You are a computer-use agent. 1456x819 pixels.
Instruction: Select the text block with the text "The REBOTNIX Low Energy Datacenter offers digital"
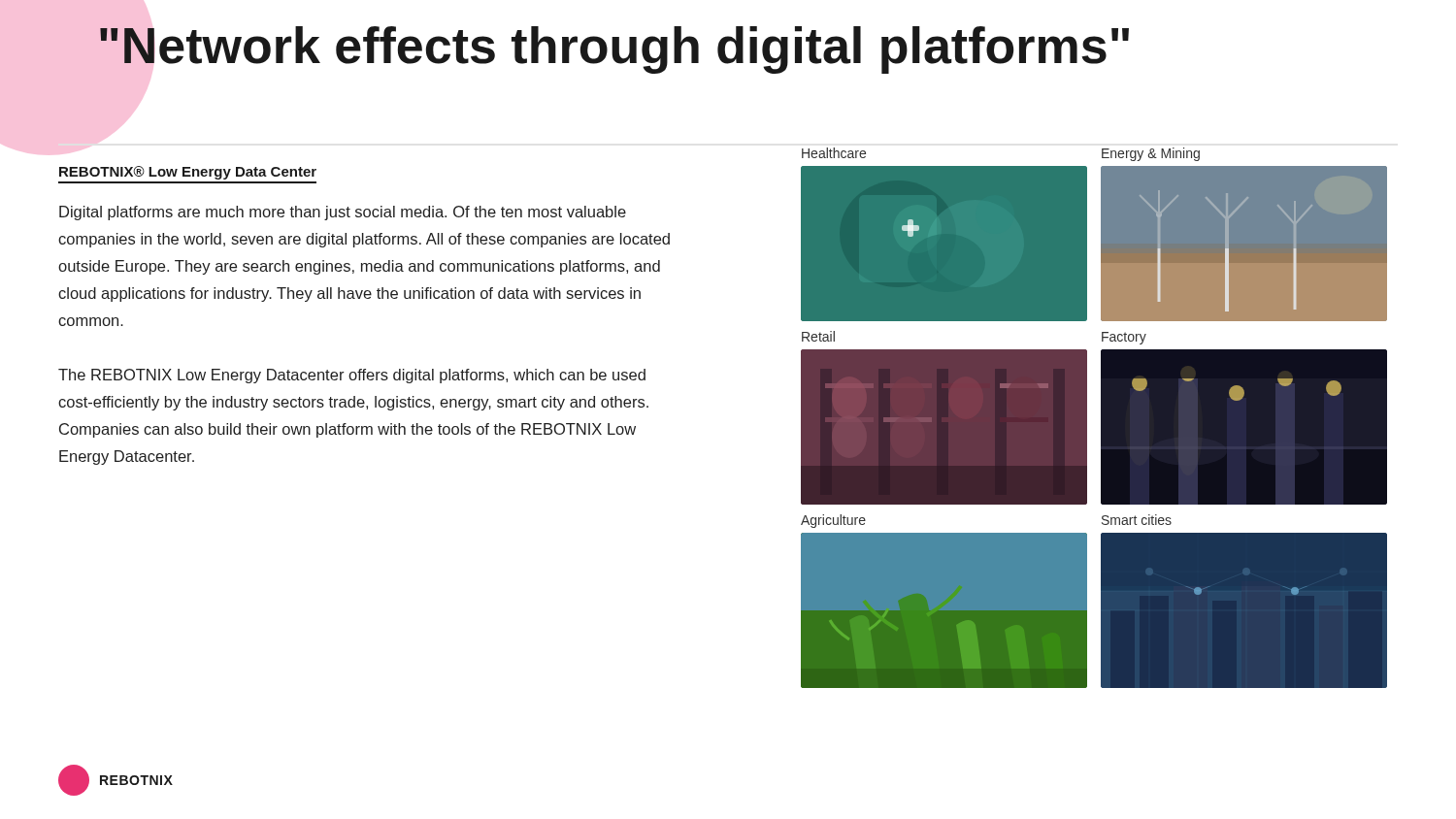pos(354,416)
